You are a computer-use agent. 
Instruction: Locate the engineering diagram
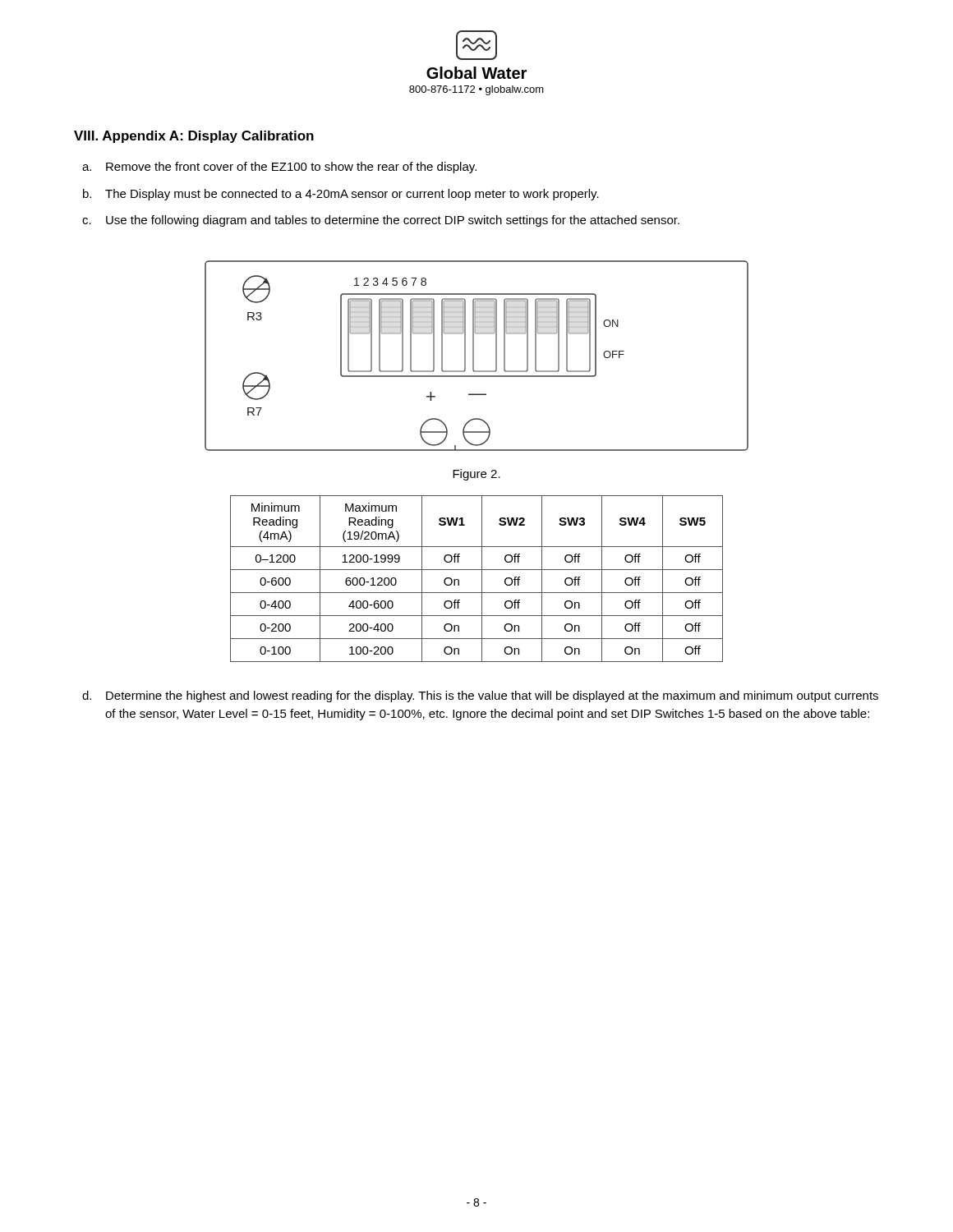pos(476,355)
